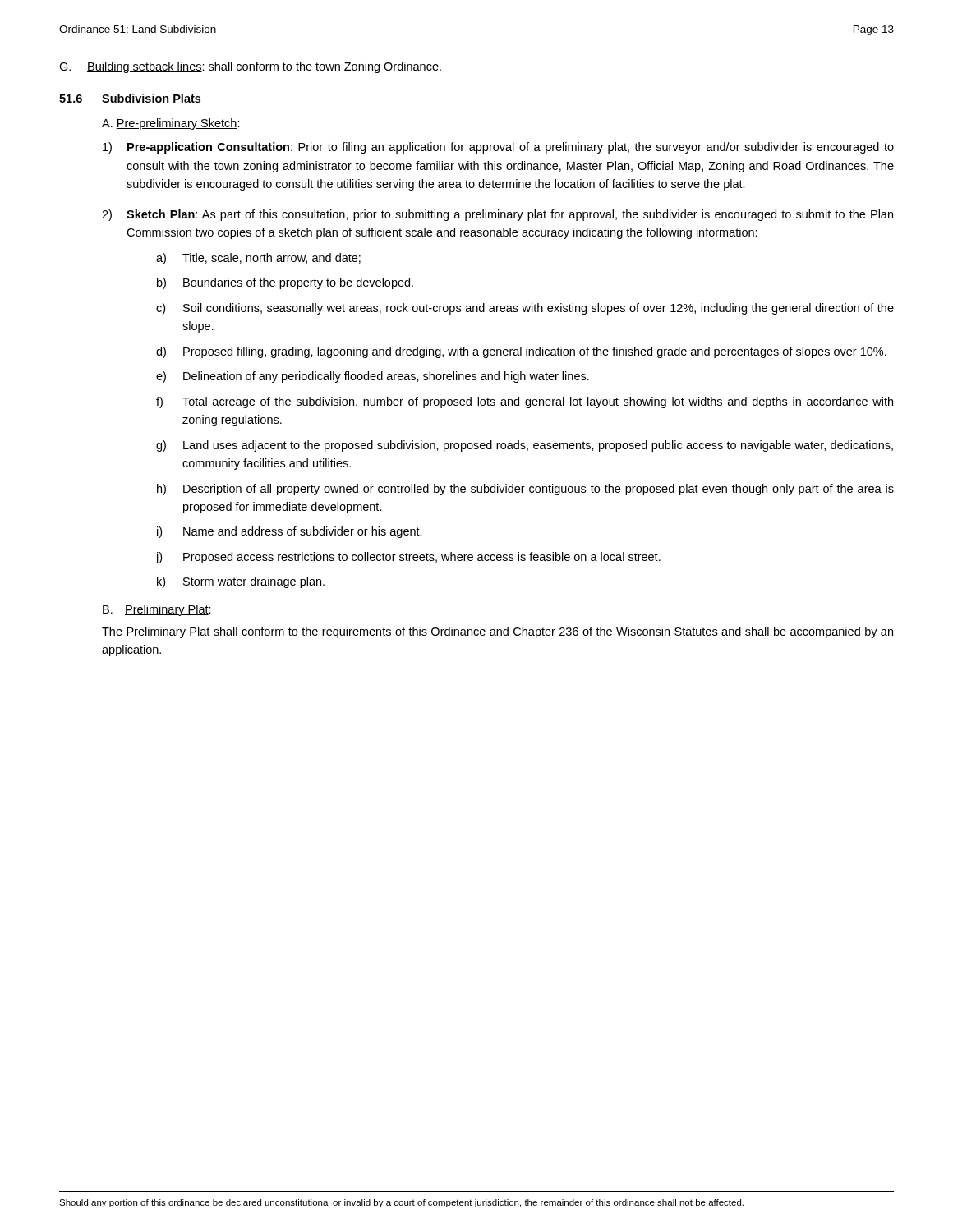This screenshot has width=953, height=1232.
Task: Where is the passage that starts "c) Soil conditions, seasonally wet areas, rock out-crops"?
Action: coord(525,317)
